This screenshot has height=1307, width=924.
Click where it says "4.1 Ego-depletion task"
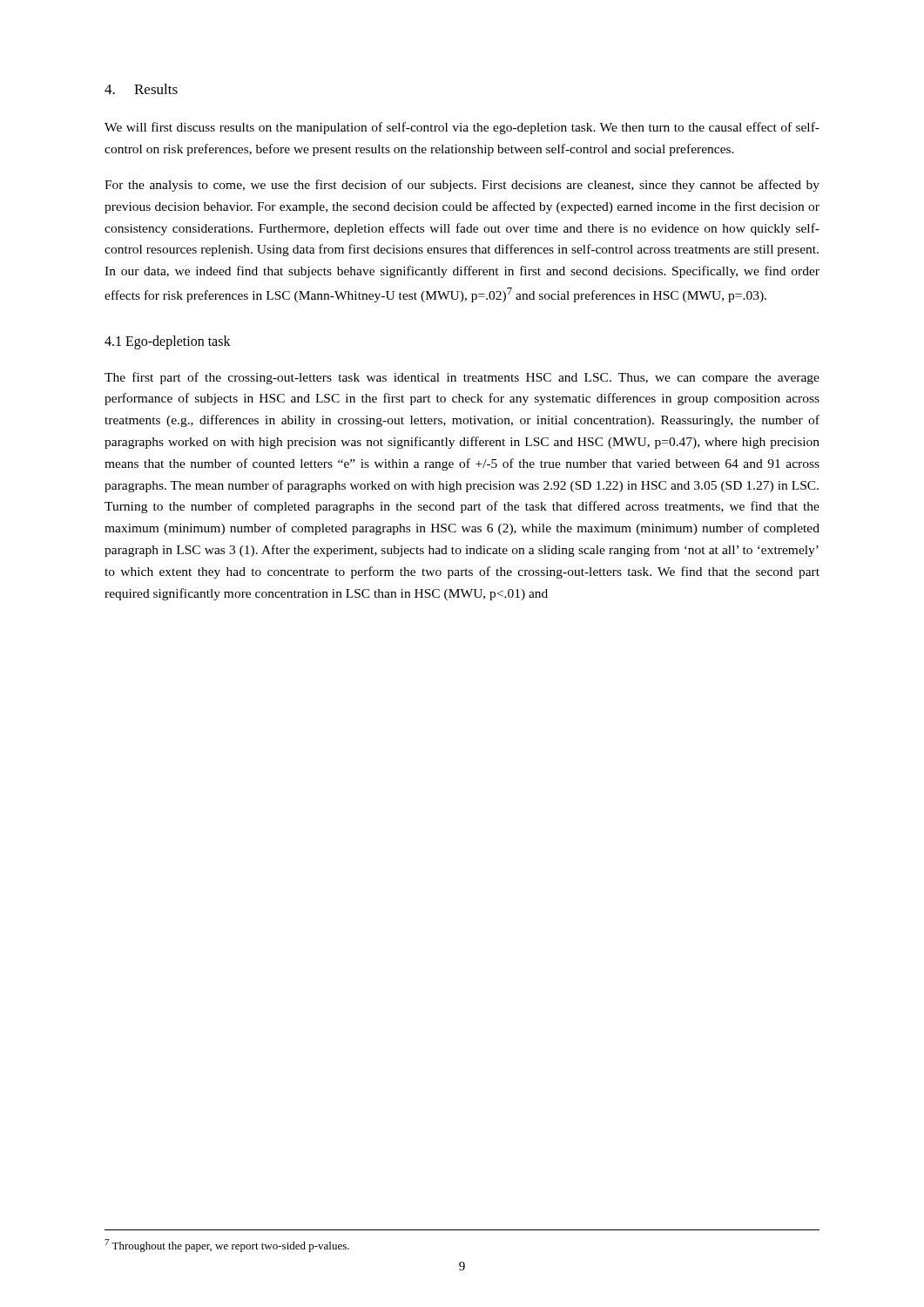[x=167, y=341]
